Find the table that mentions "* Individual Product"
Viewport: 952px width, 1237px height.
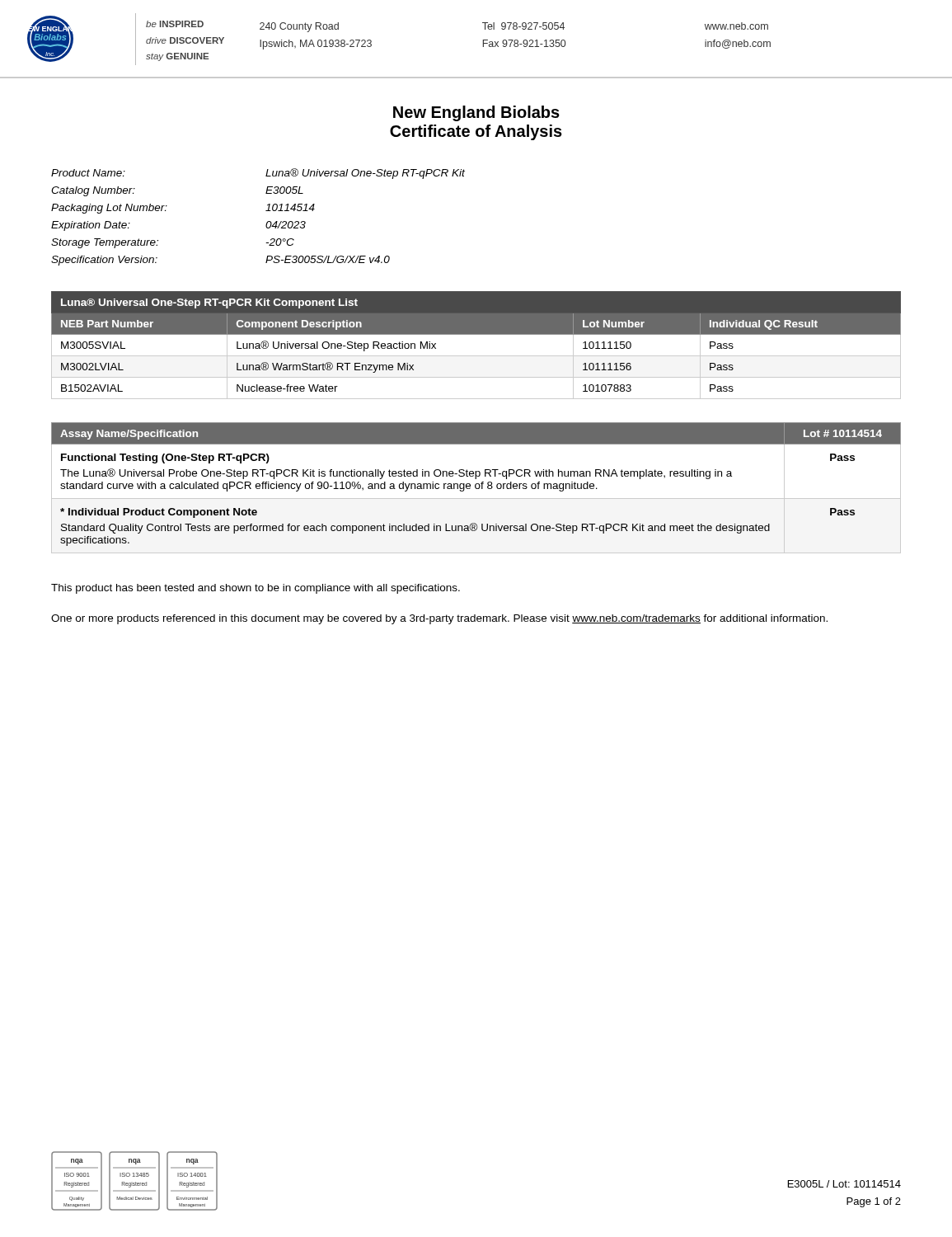coord(476,488)
